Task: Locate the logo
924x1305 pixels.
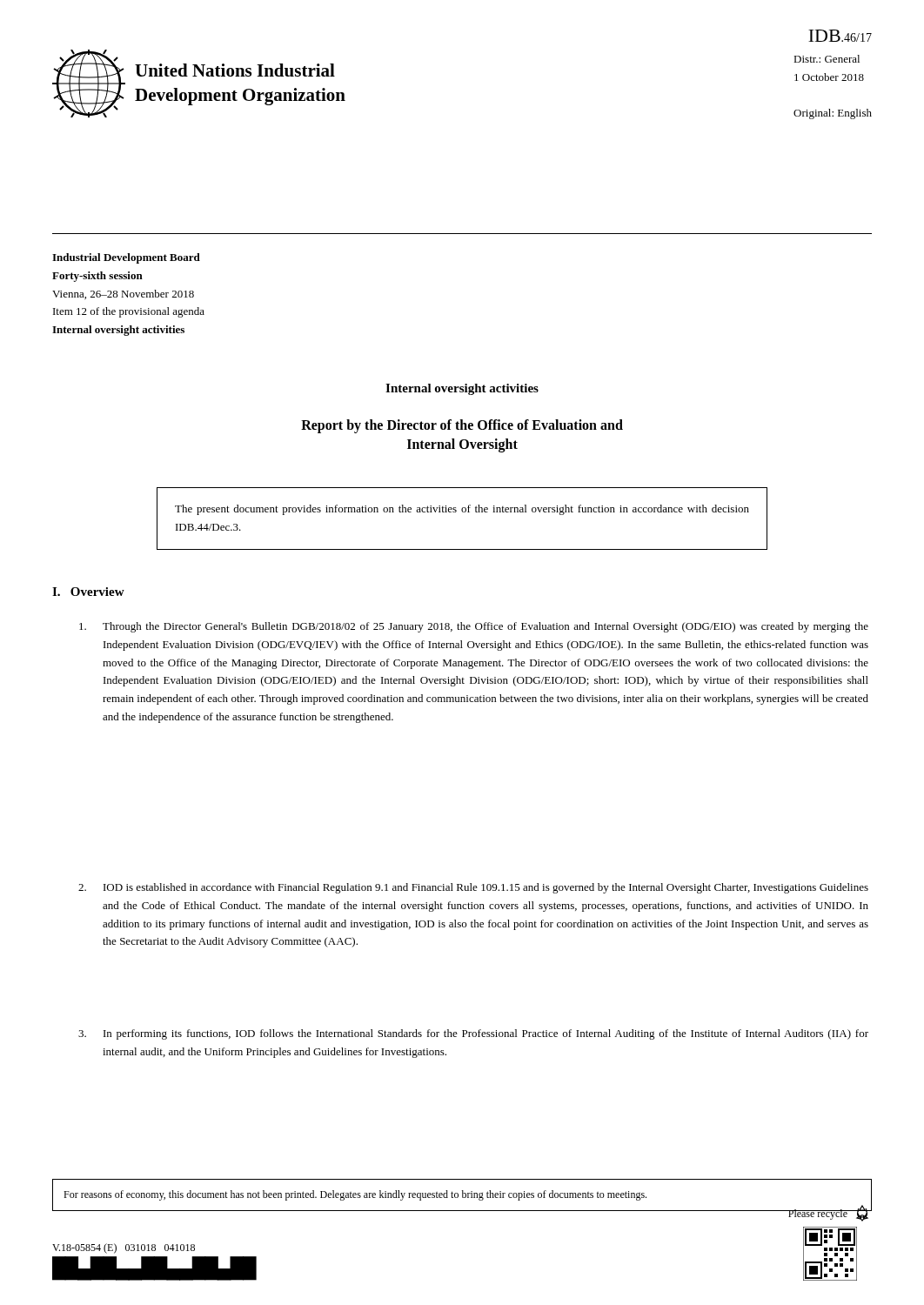Action: coord(199,83)
